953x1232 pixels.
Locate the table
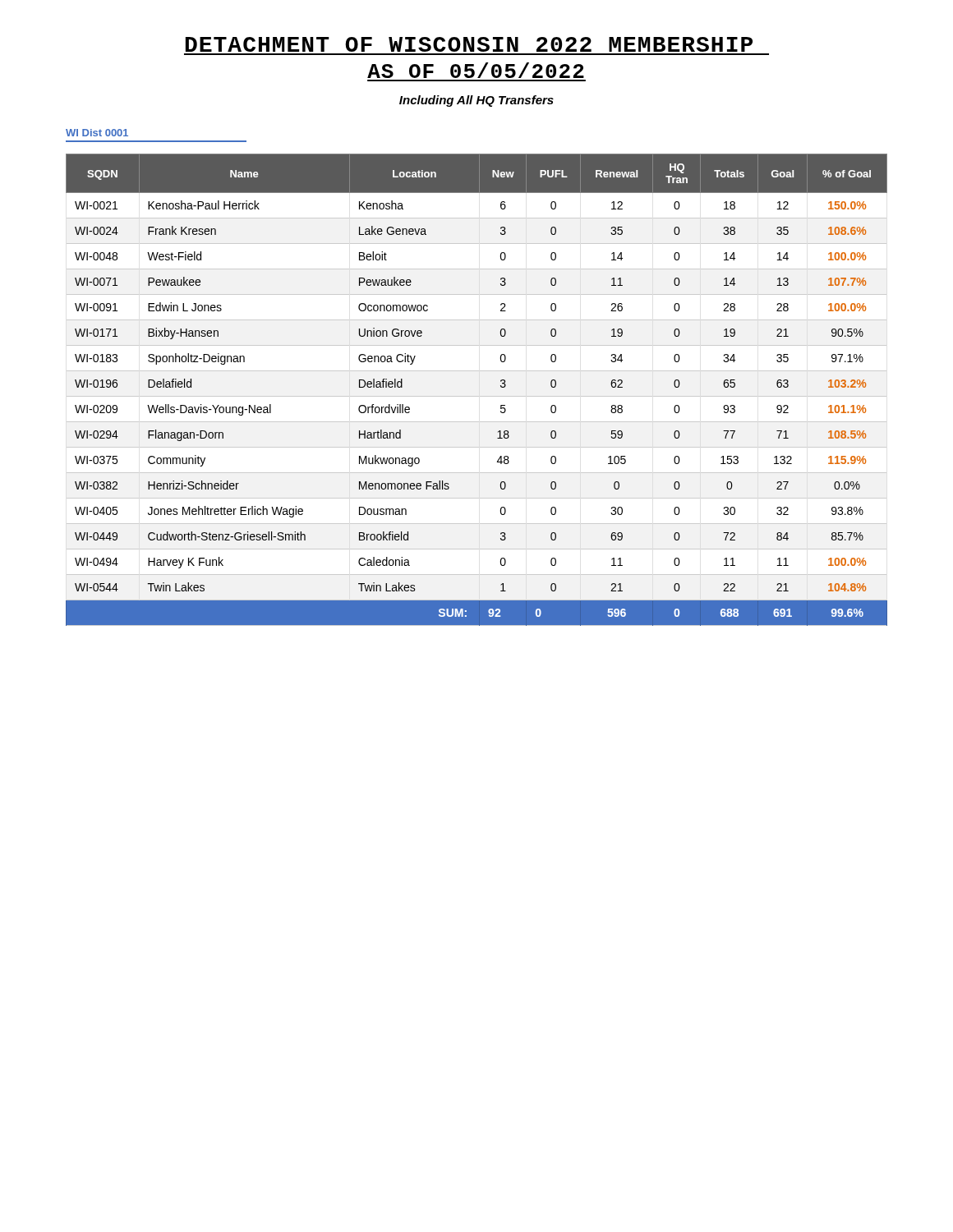476,390
